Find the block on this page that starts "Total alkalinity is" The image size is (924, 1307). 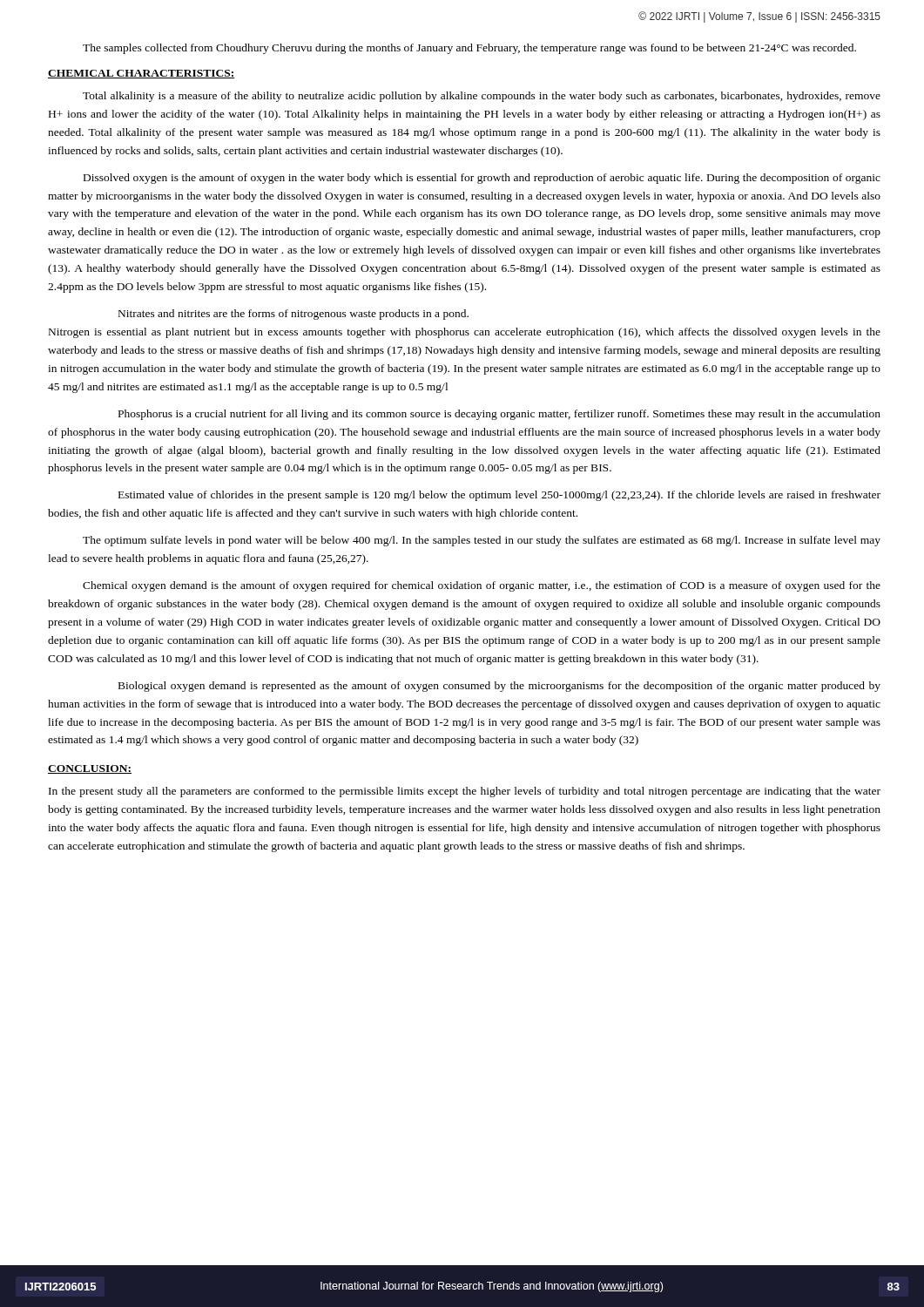pyautogui.click(x=464, y=124)
